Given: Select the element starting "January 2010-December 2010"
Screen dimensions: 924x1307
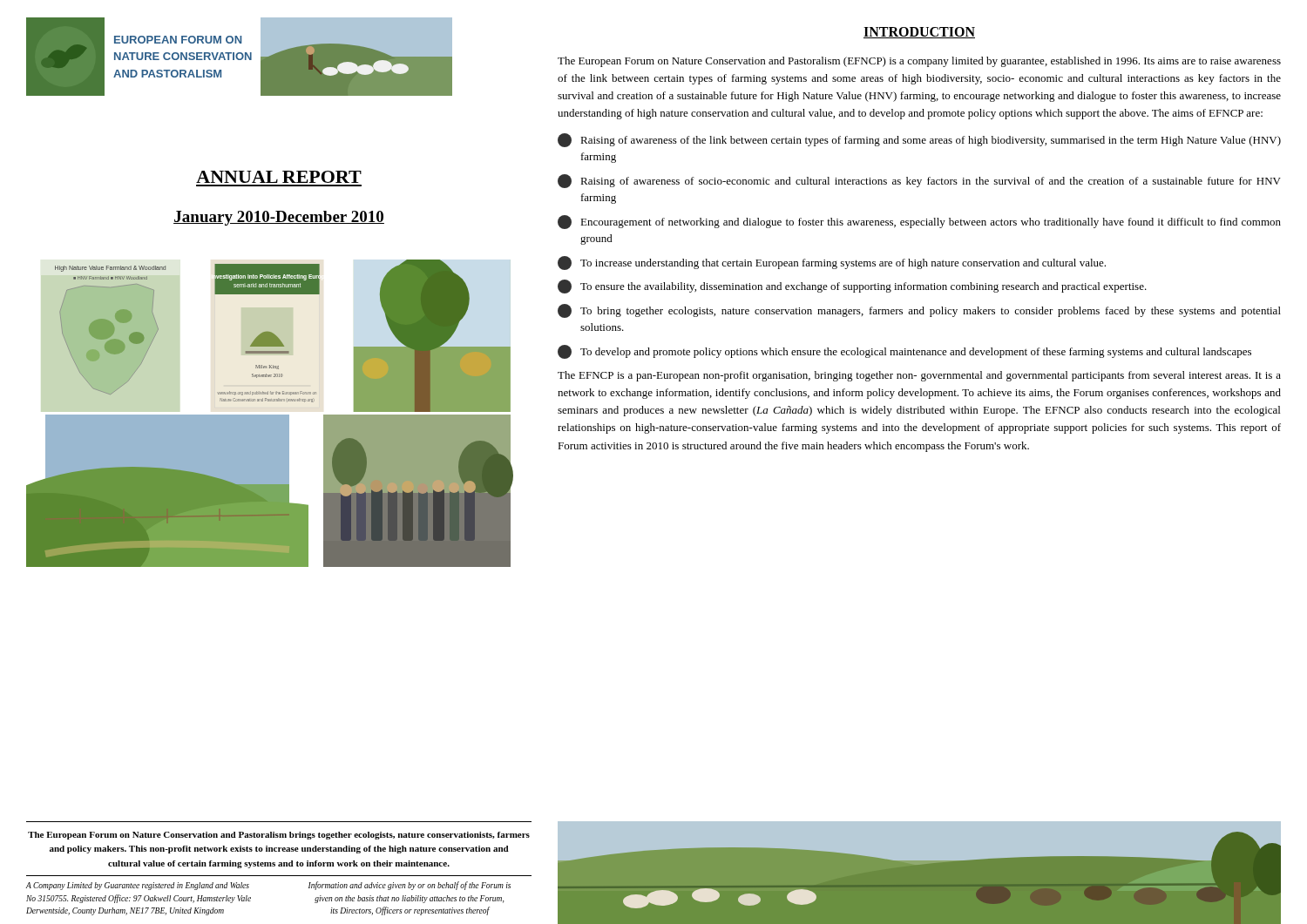Looking at the screenshot, I should (279, 216).
